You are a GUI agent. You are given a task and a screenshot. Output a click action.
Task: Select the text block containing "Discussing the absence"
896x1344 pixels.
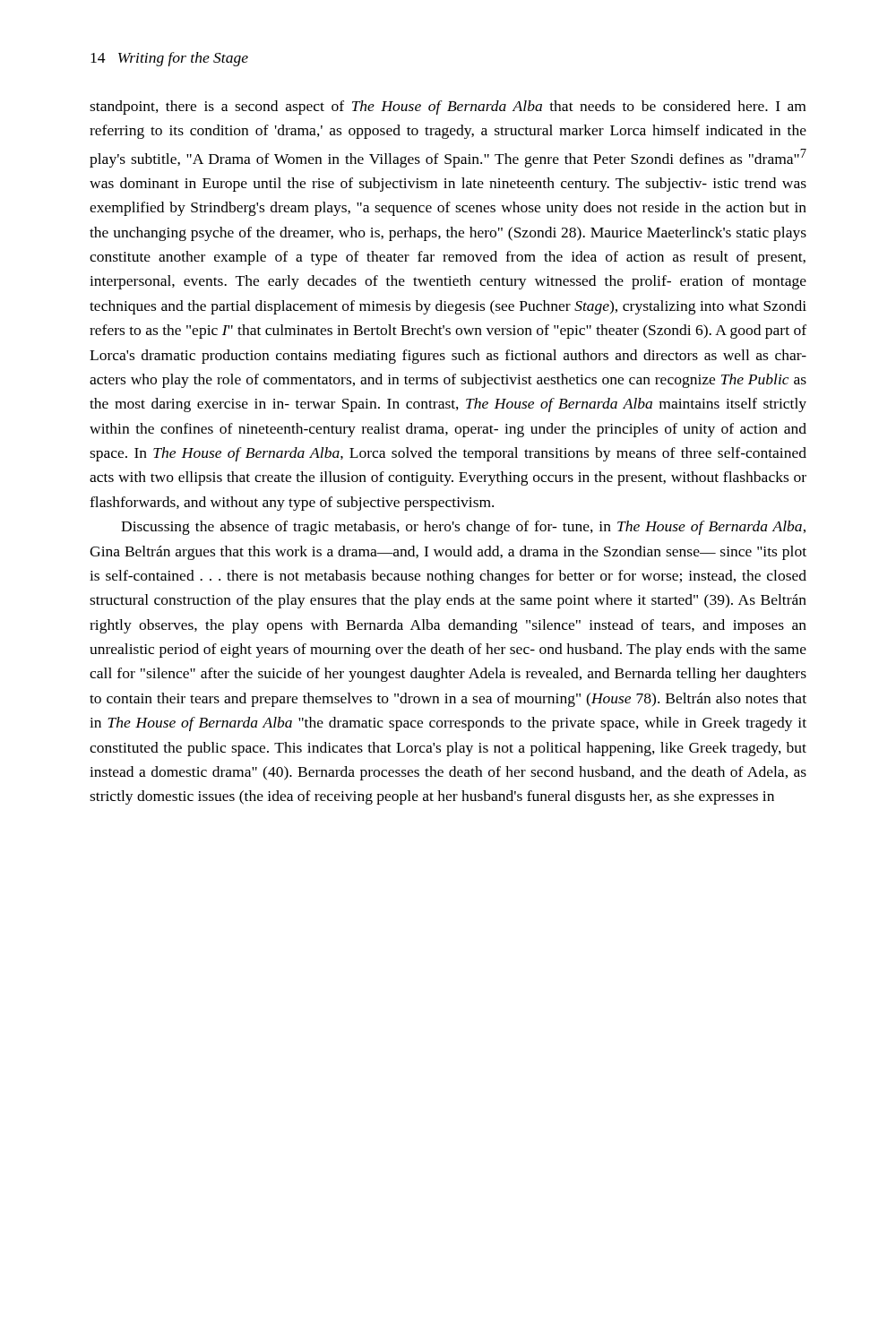point(448,662)
